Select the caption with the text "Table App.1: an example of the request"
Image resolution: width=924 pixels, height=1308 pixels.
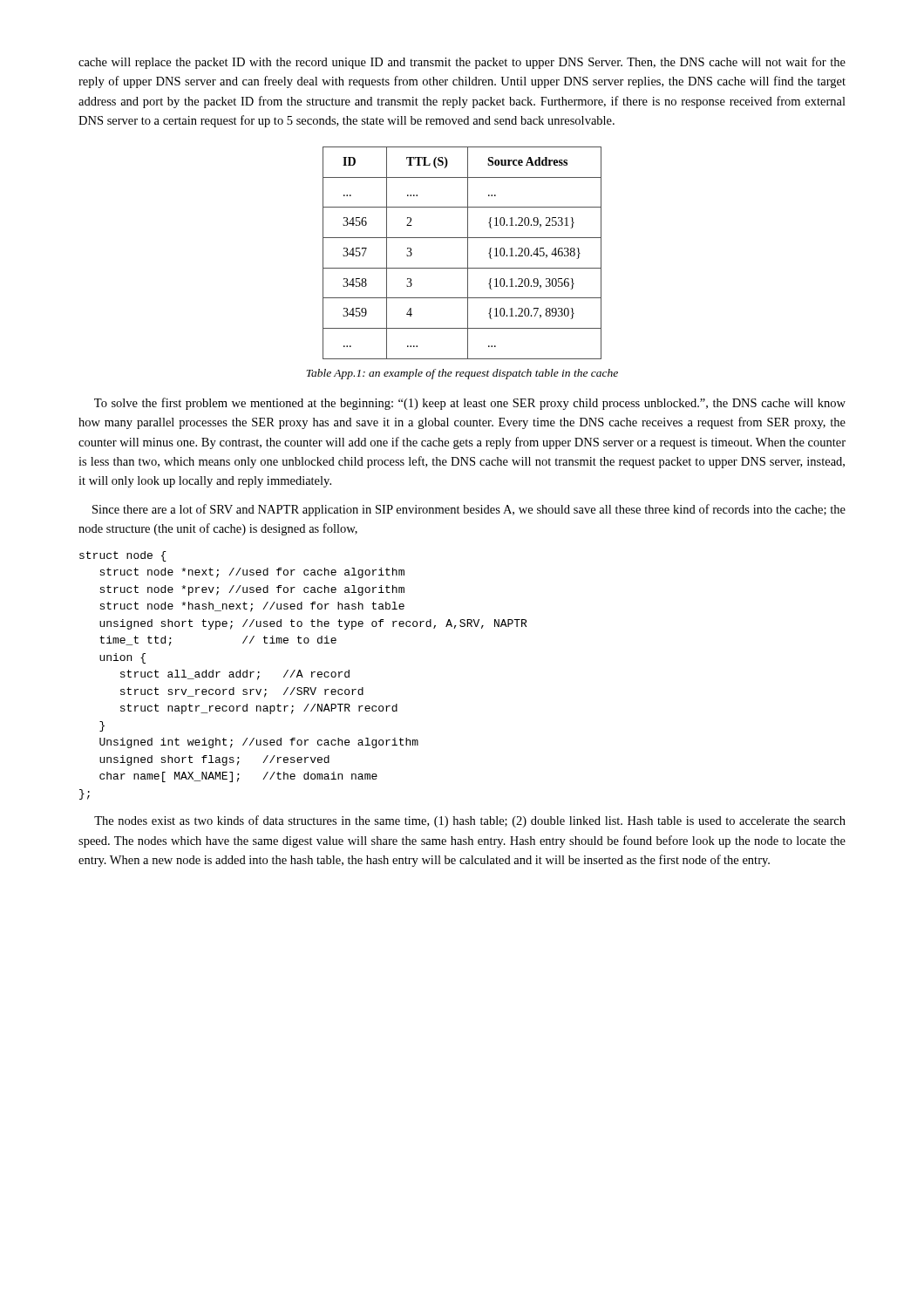[x=462, y=373]
